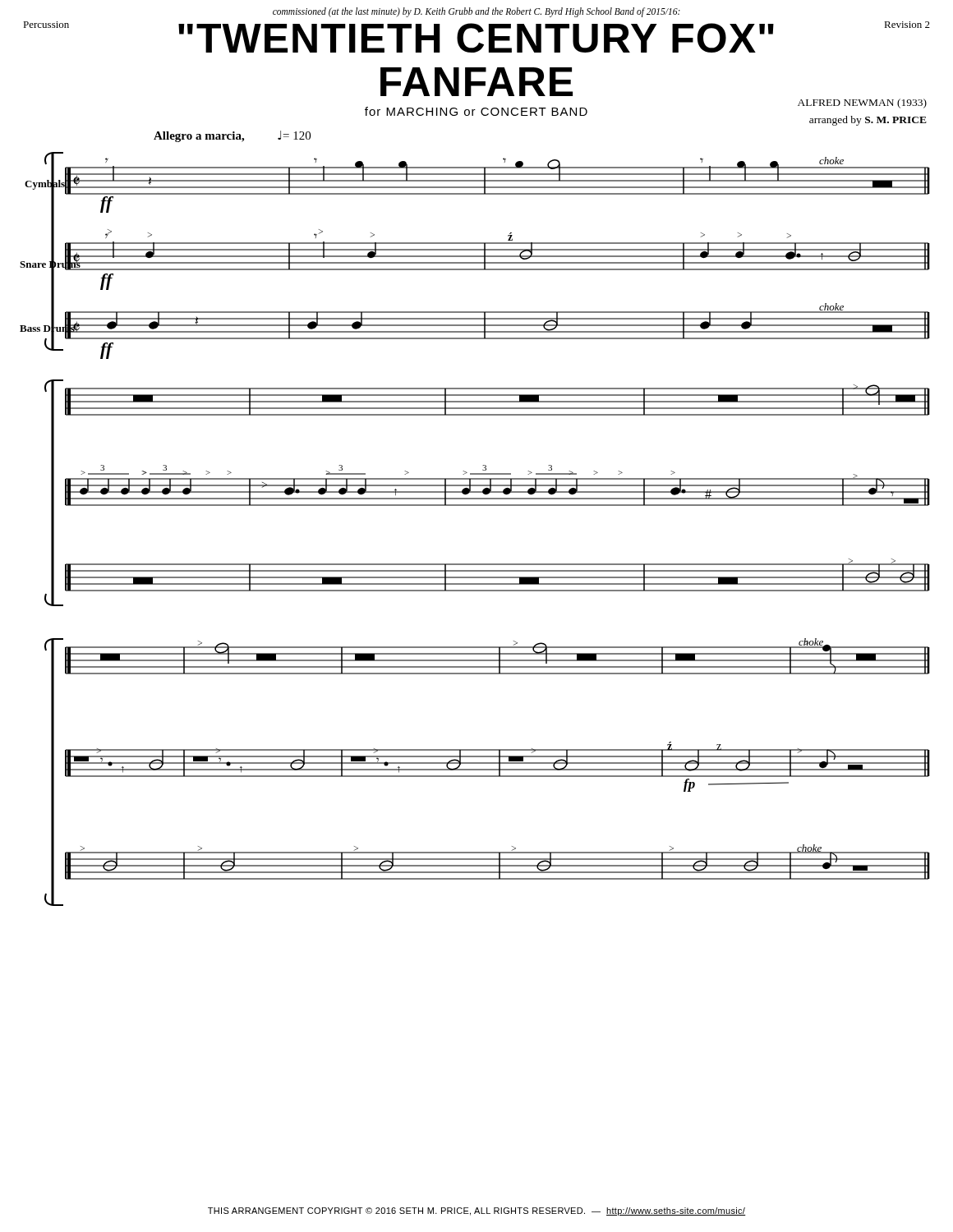Click the title that begins "commissioned (at the last minute) by"
The width and height of the screenshot is (953, 1232).
[476, 62]
